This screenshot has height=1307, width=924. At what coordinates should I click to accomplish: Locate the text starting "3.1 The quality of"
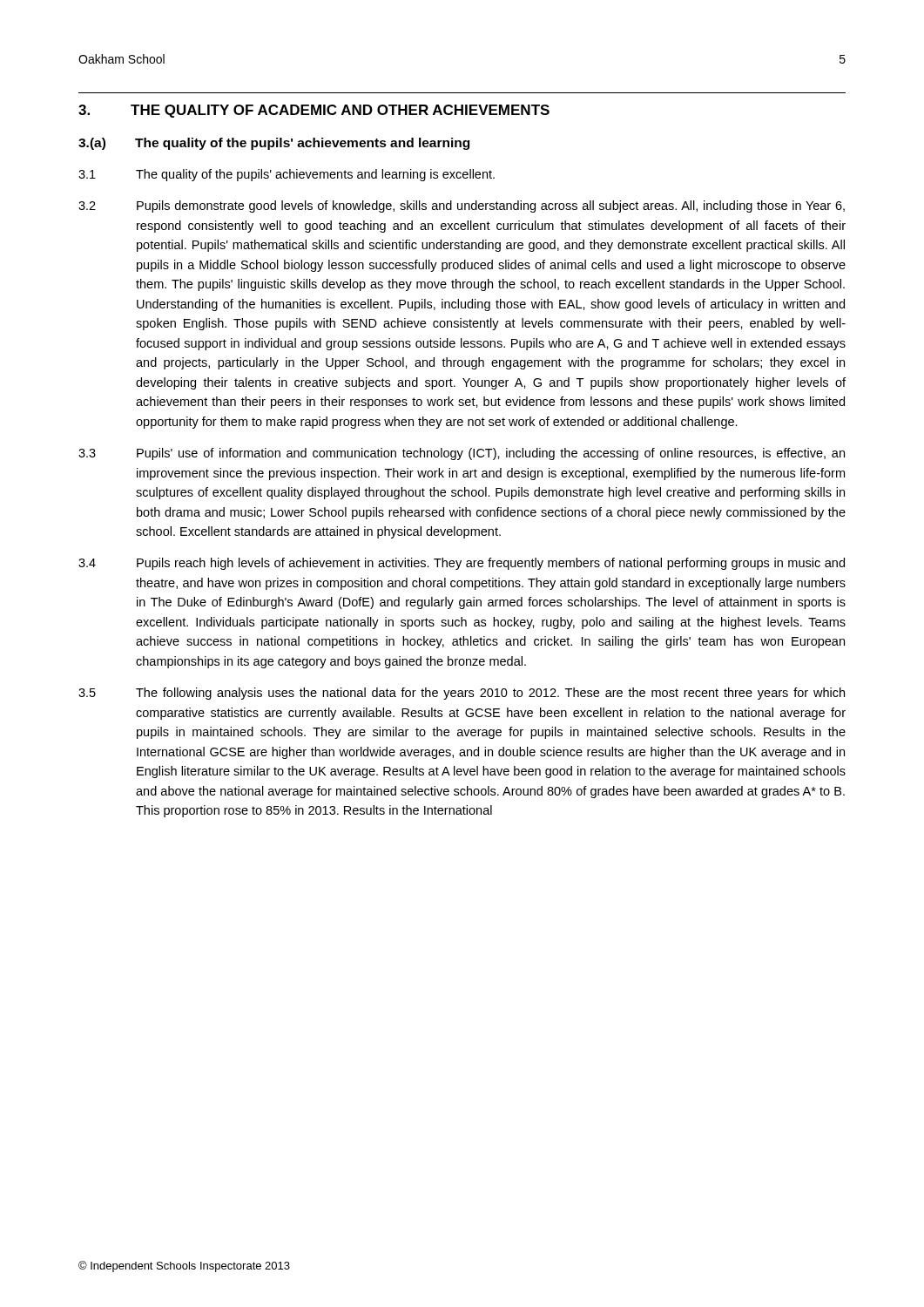coord(462,174)
